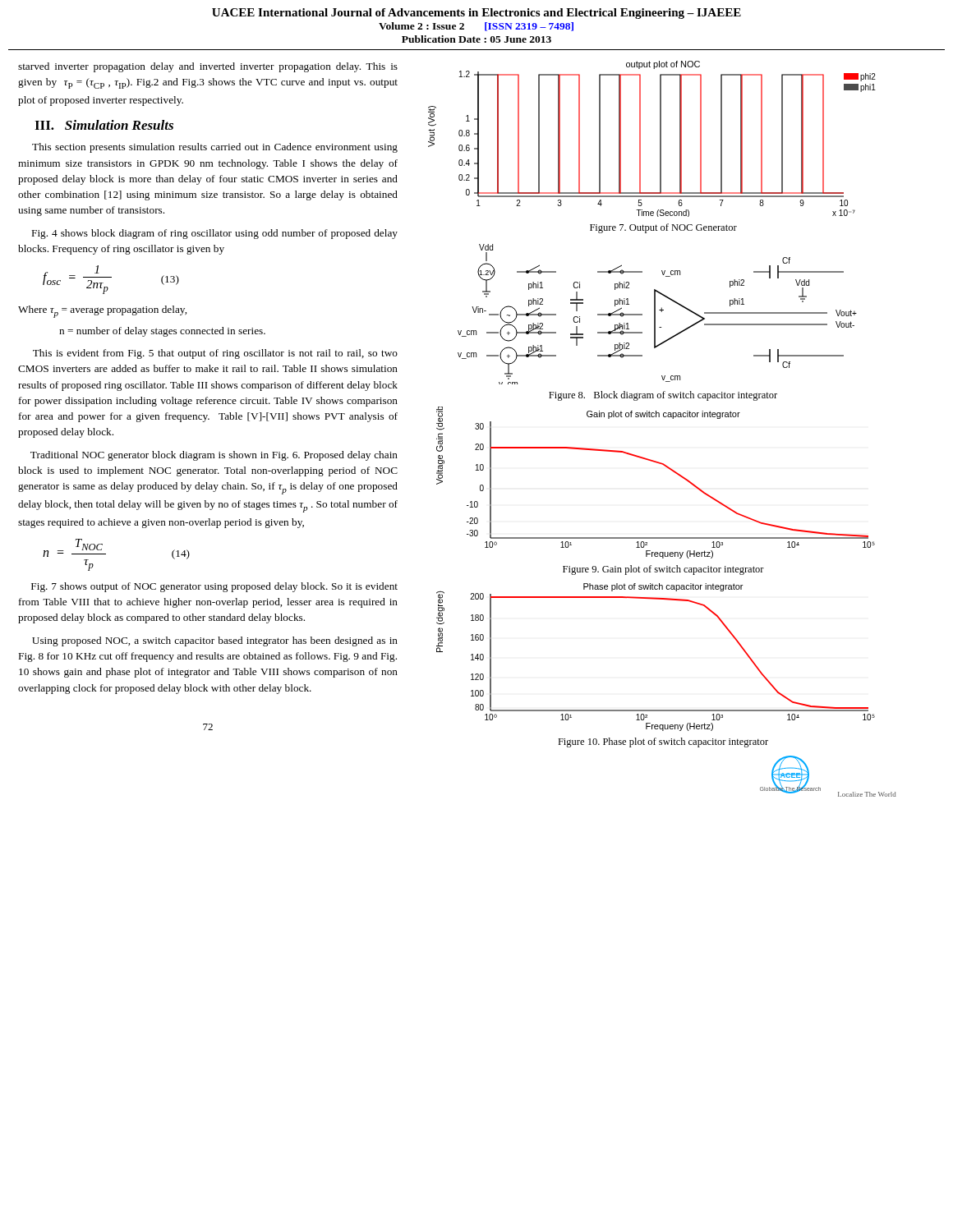
Task: Where does it say "n = TNOC τp (14)"?
Action: [116, 554]
